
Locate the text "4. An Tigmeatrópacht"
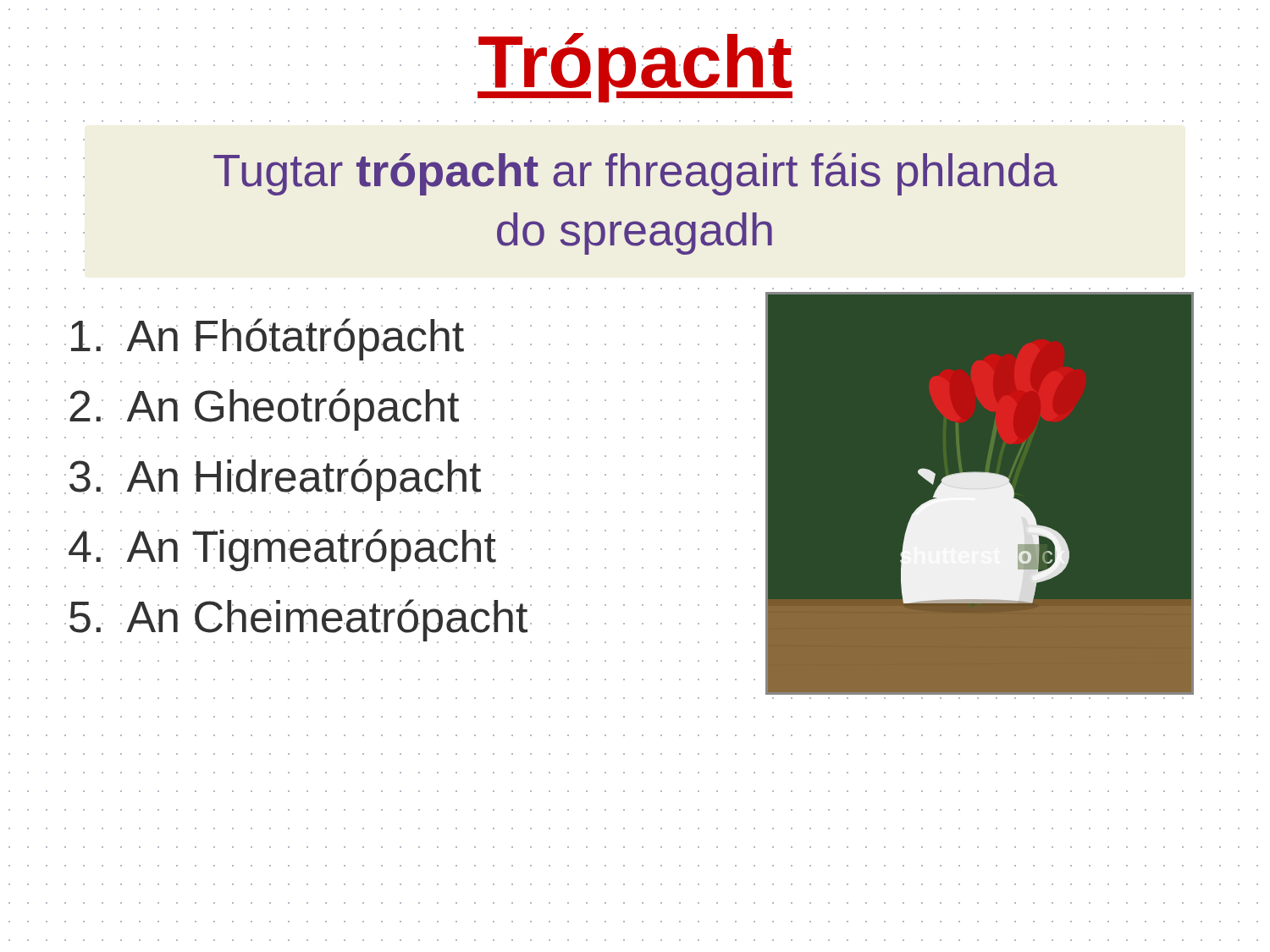(282, 547)
